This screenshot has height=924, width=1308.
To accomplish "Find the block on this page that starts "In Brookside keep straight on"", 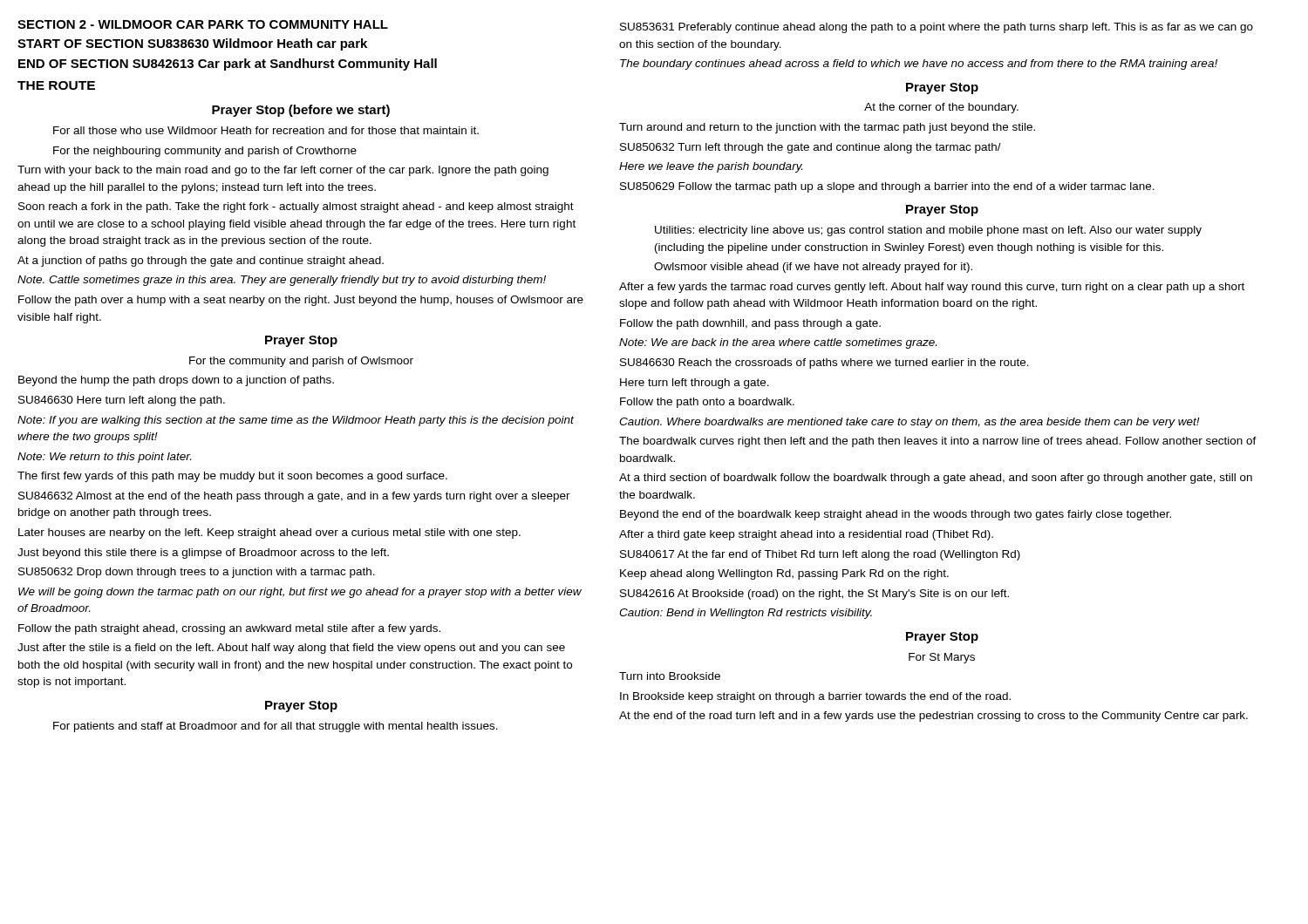I will click(x=942, y=696).
